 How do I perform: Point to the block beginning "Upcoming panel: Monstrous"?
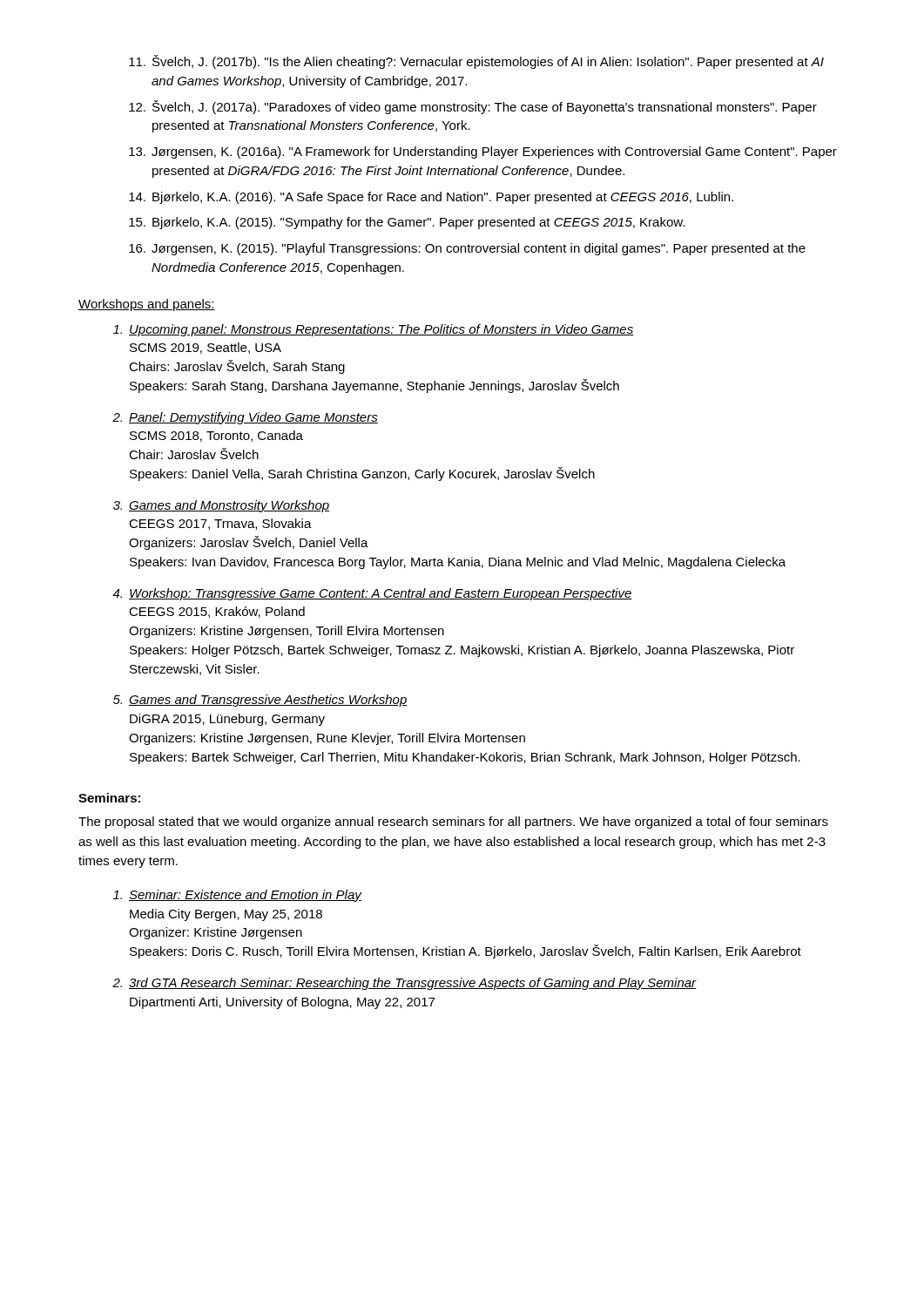[x=373, y=330]
